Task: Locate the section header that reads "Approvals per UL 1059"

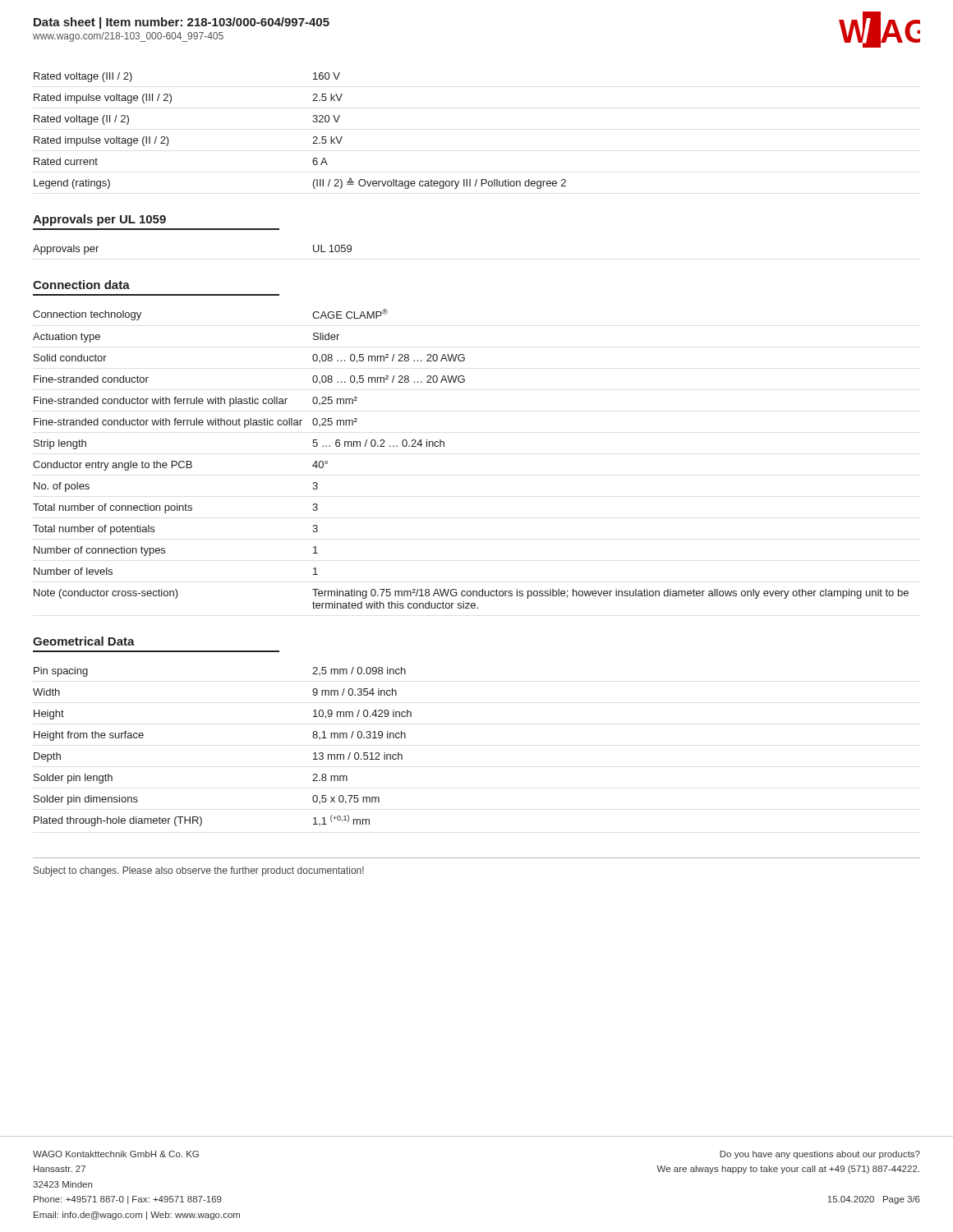Action: [100, 219]
